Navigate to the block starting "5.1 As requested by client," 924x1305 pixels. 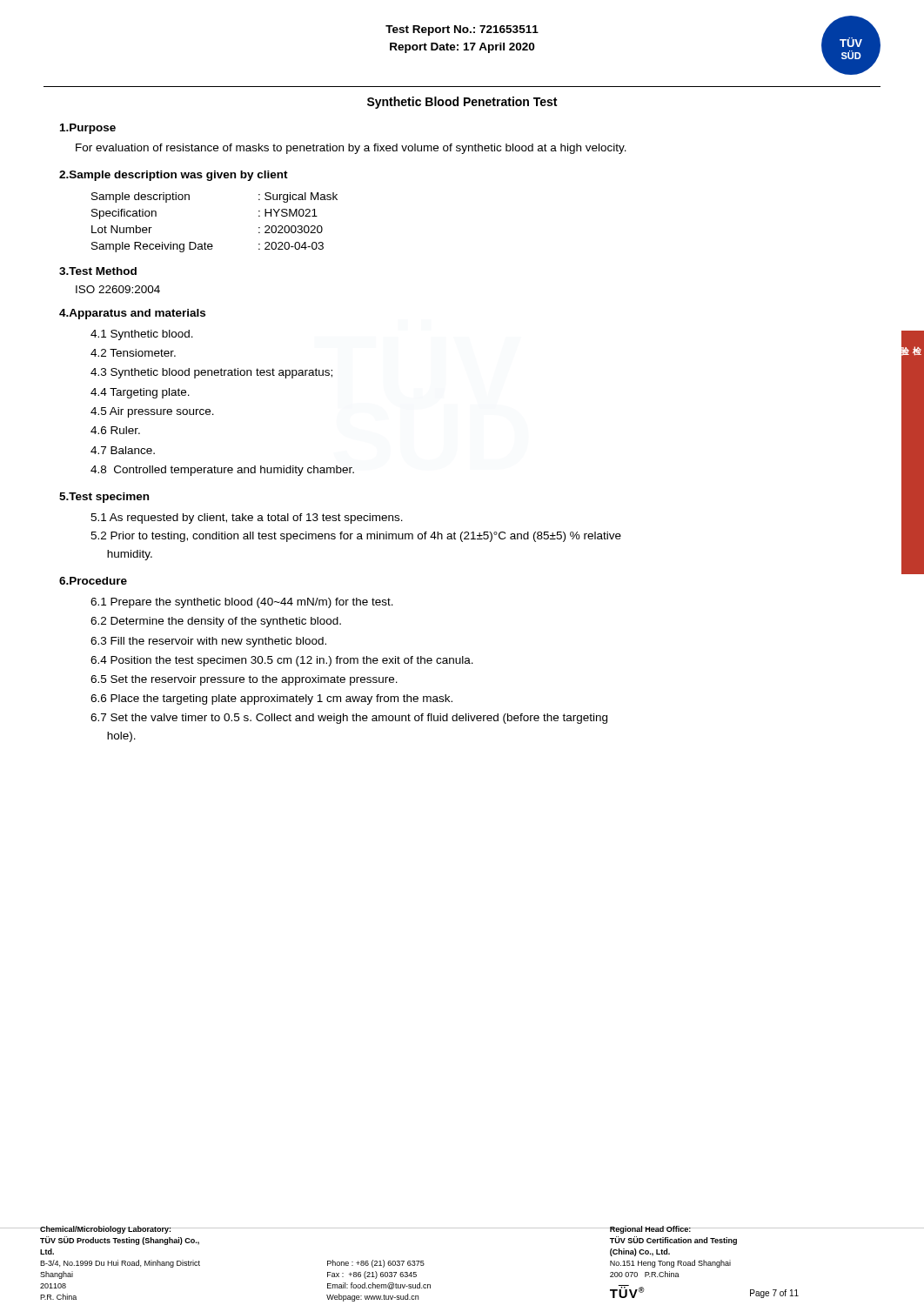pos(247,517)
